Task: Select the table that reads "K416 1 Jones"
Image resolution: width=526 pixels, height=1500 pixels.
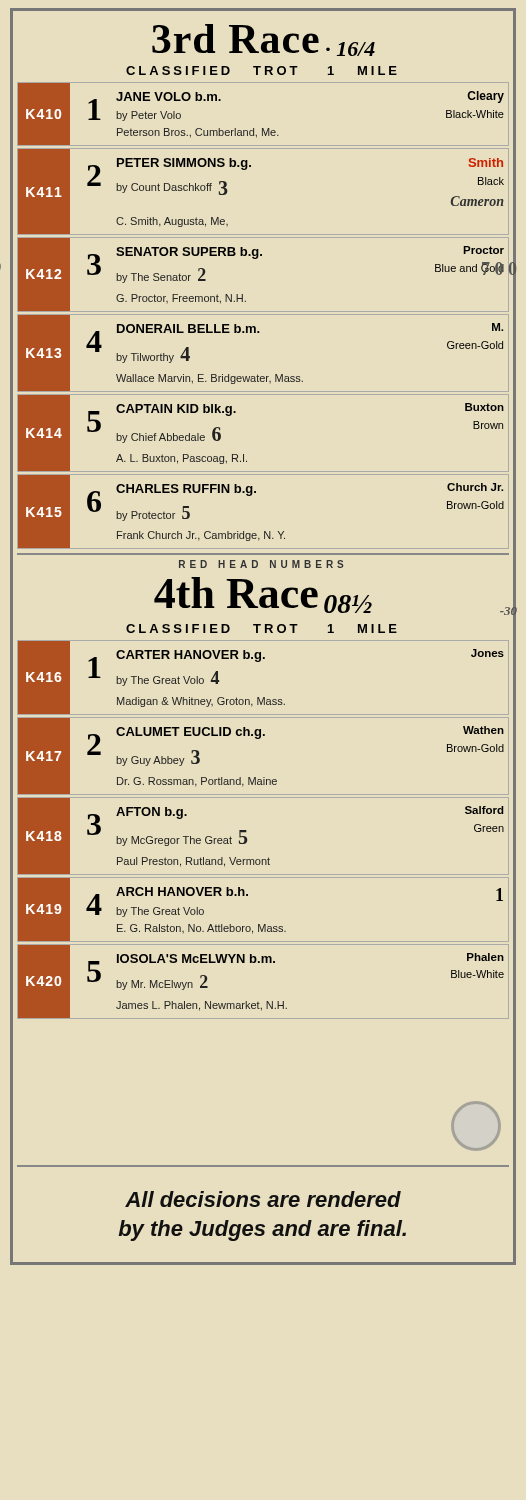Action: [263, 829]
